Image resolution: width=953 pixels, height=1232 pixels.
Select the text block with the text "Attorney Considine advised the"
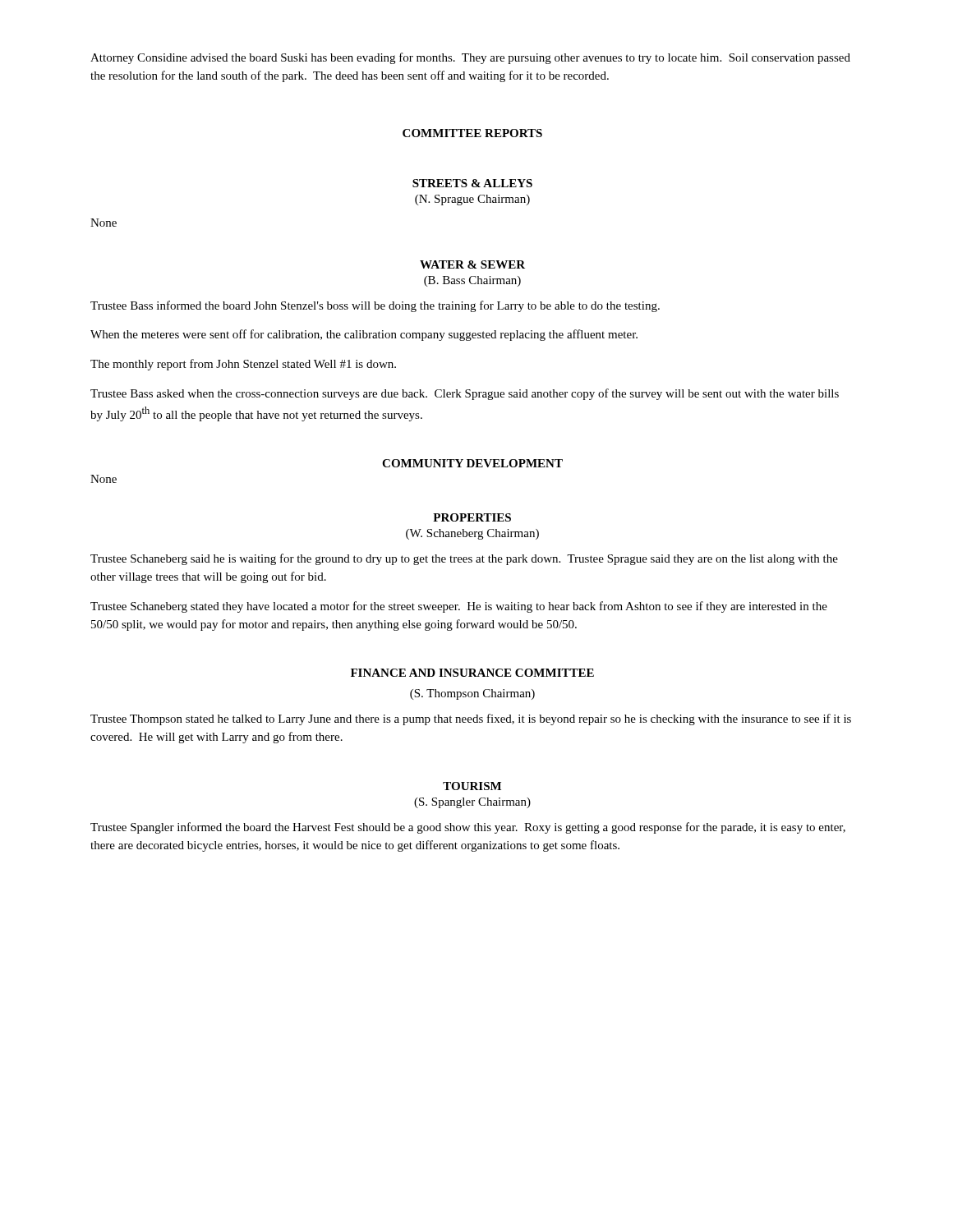472,67
